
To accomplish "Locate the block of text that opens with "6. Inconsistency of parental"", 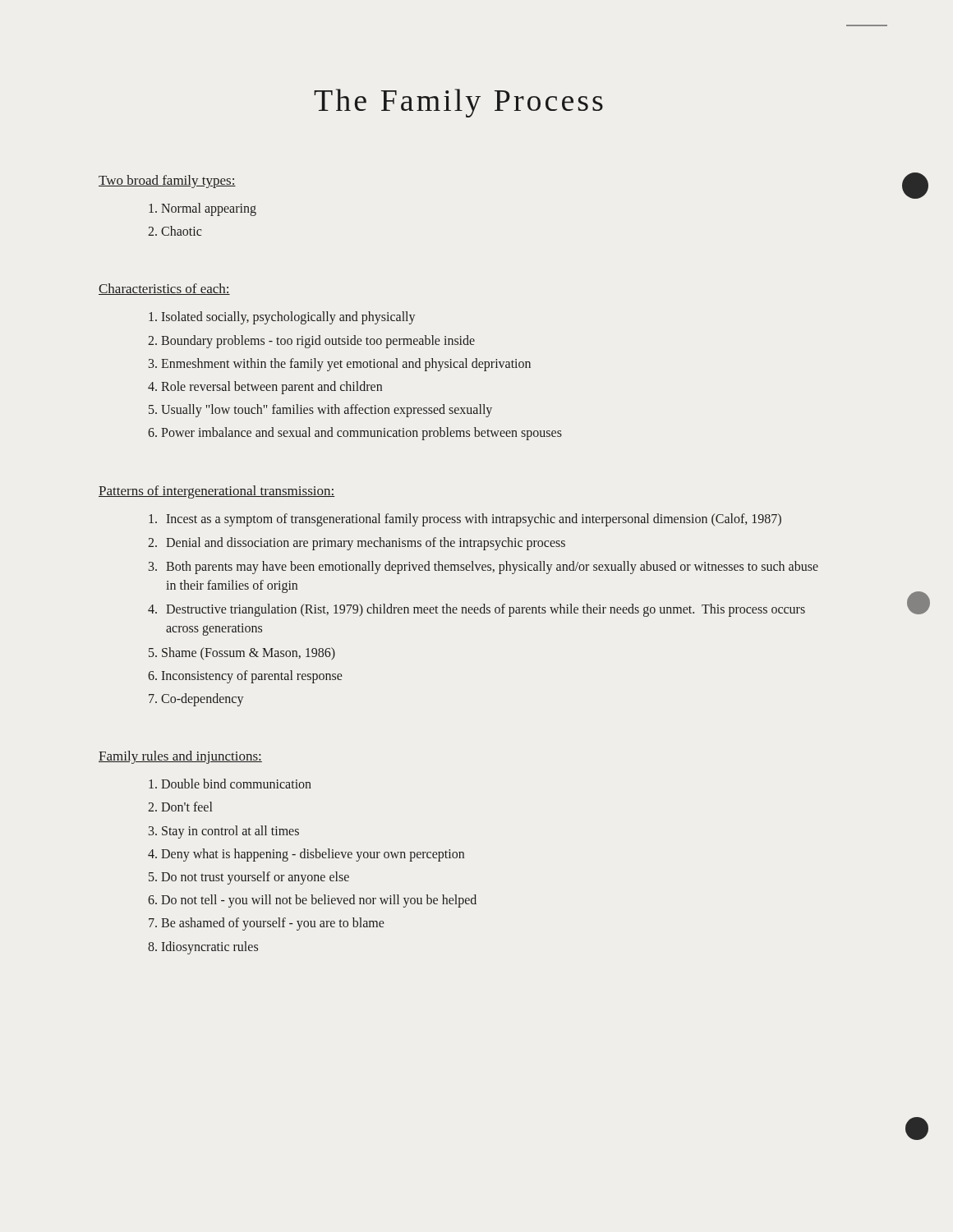I will [245, 675].
